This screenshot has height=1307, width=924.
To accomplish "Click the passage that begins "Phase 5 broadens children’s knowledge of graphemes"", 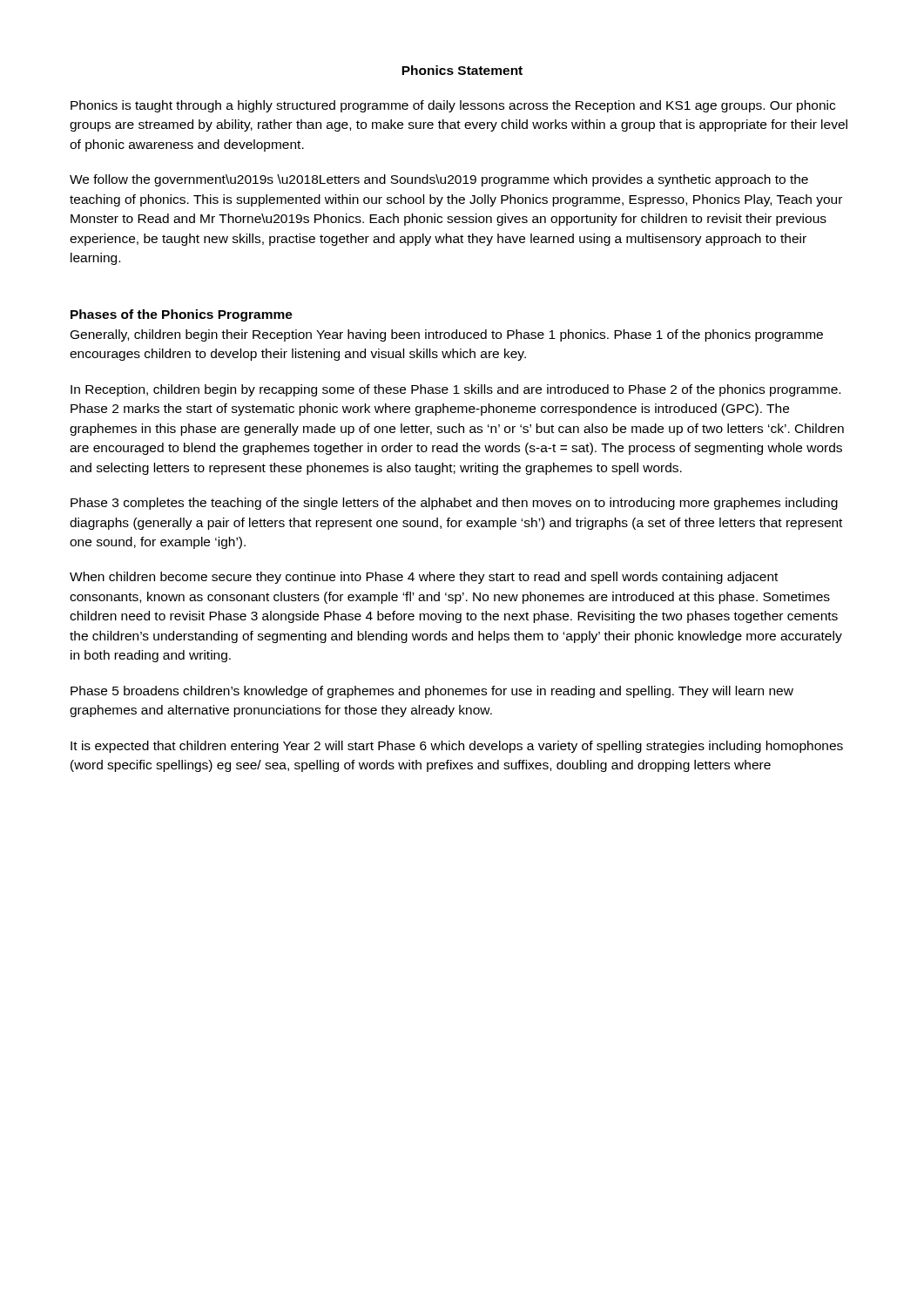I will click(x=432, y=700).
